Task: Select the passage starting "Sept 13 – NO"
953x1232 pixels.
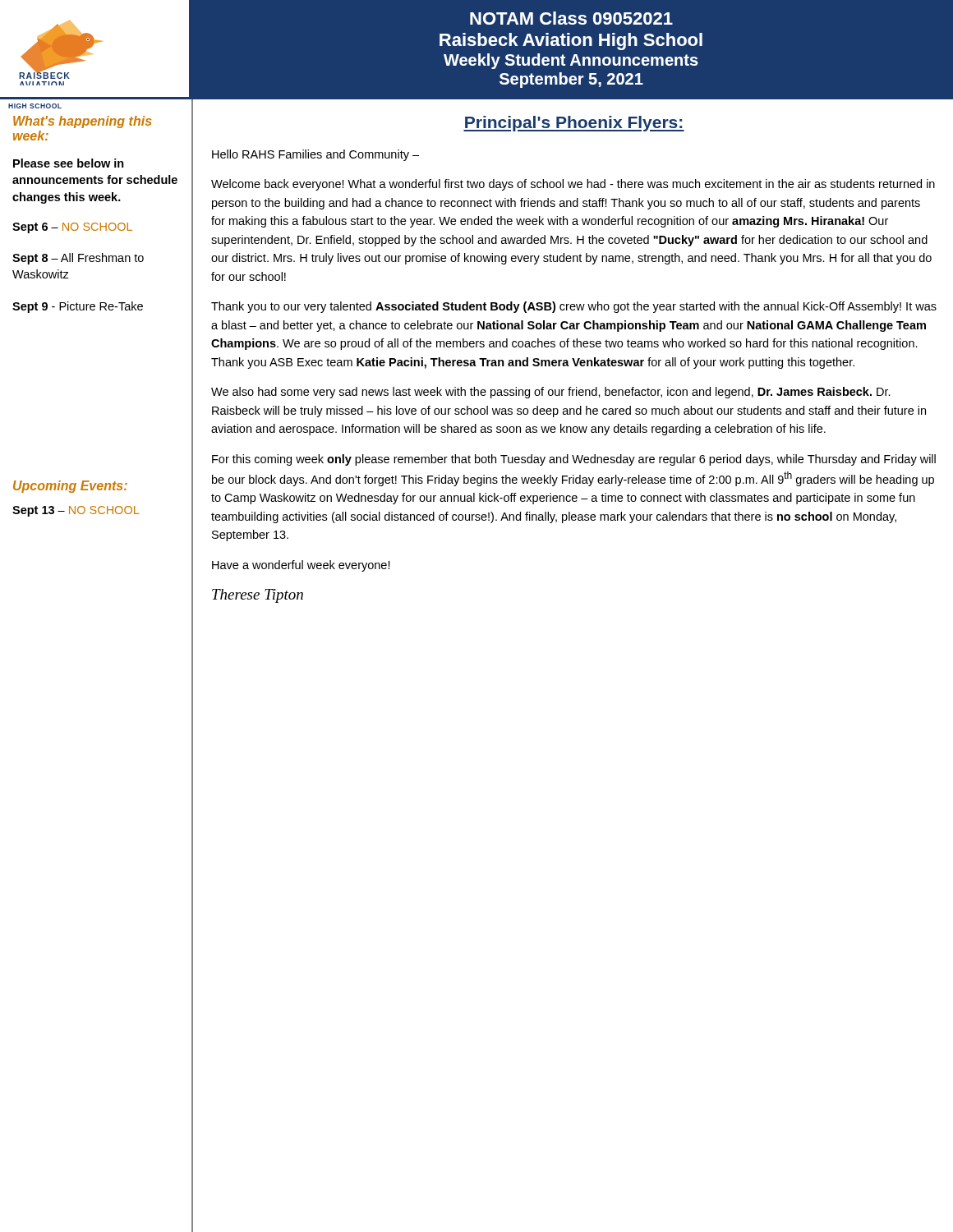Action: 76,510
